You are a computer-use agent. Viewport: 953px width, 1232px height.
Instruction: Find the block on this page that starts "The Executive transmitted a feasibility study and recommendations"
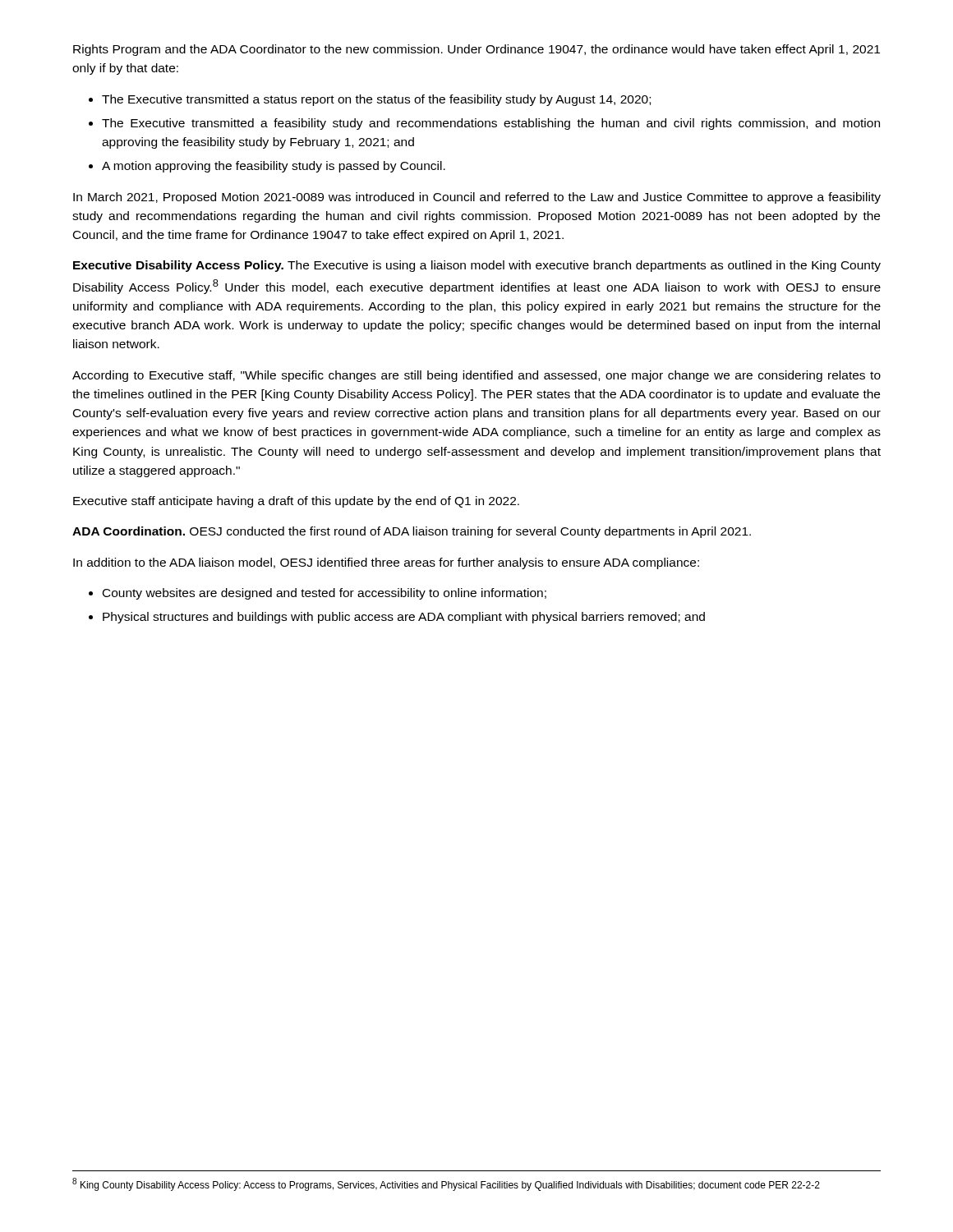tap(476, 132)
